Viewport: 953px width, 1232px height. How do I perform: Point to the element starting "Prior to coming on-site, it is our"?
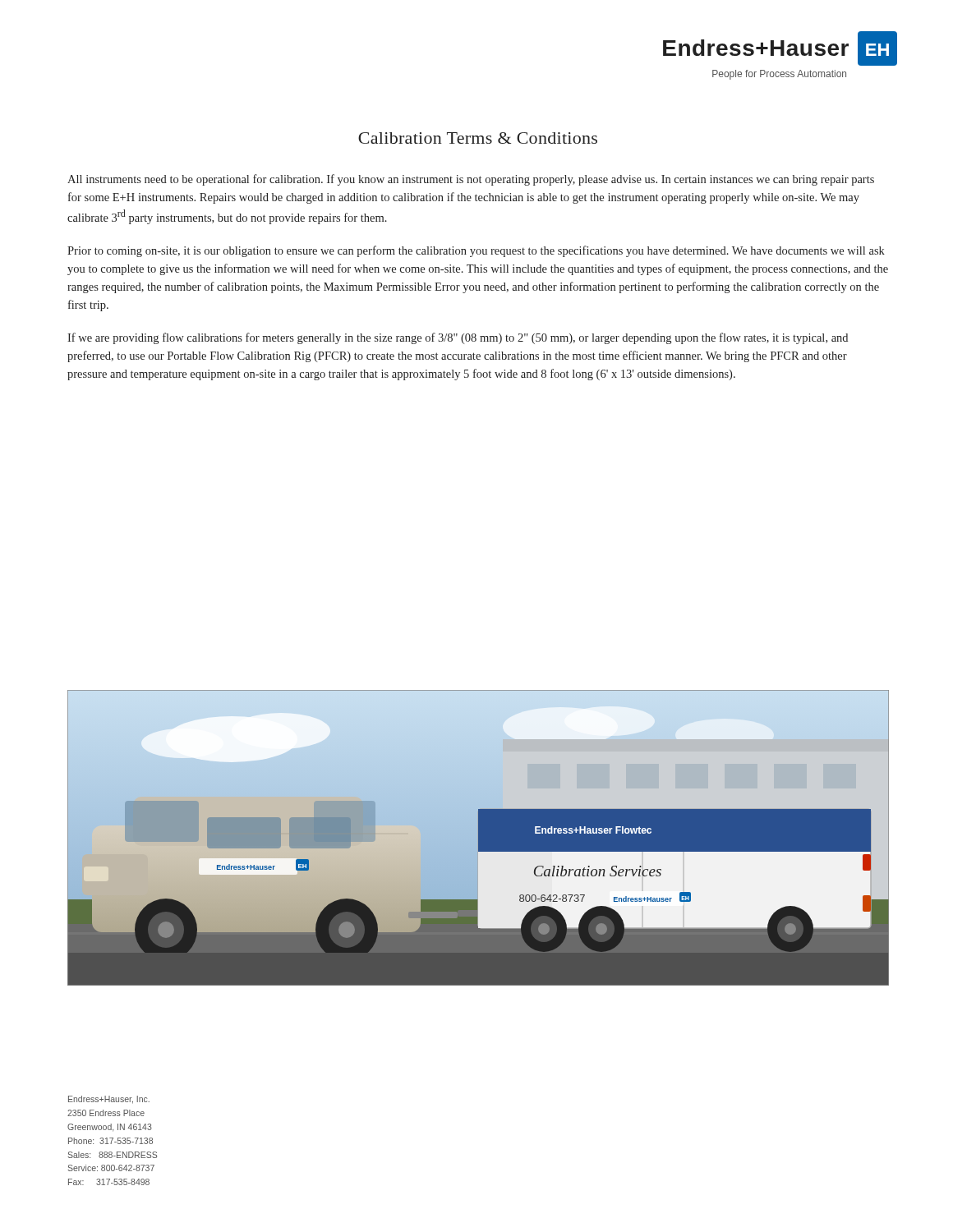[x=478, y=278]
